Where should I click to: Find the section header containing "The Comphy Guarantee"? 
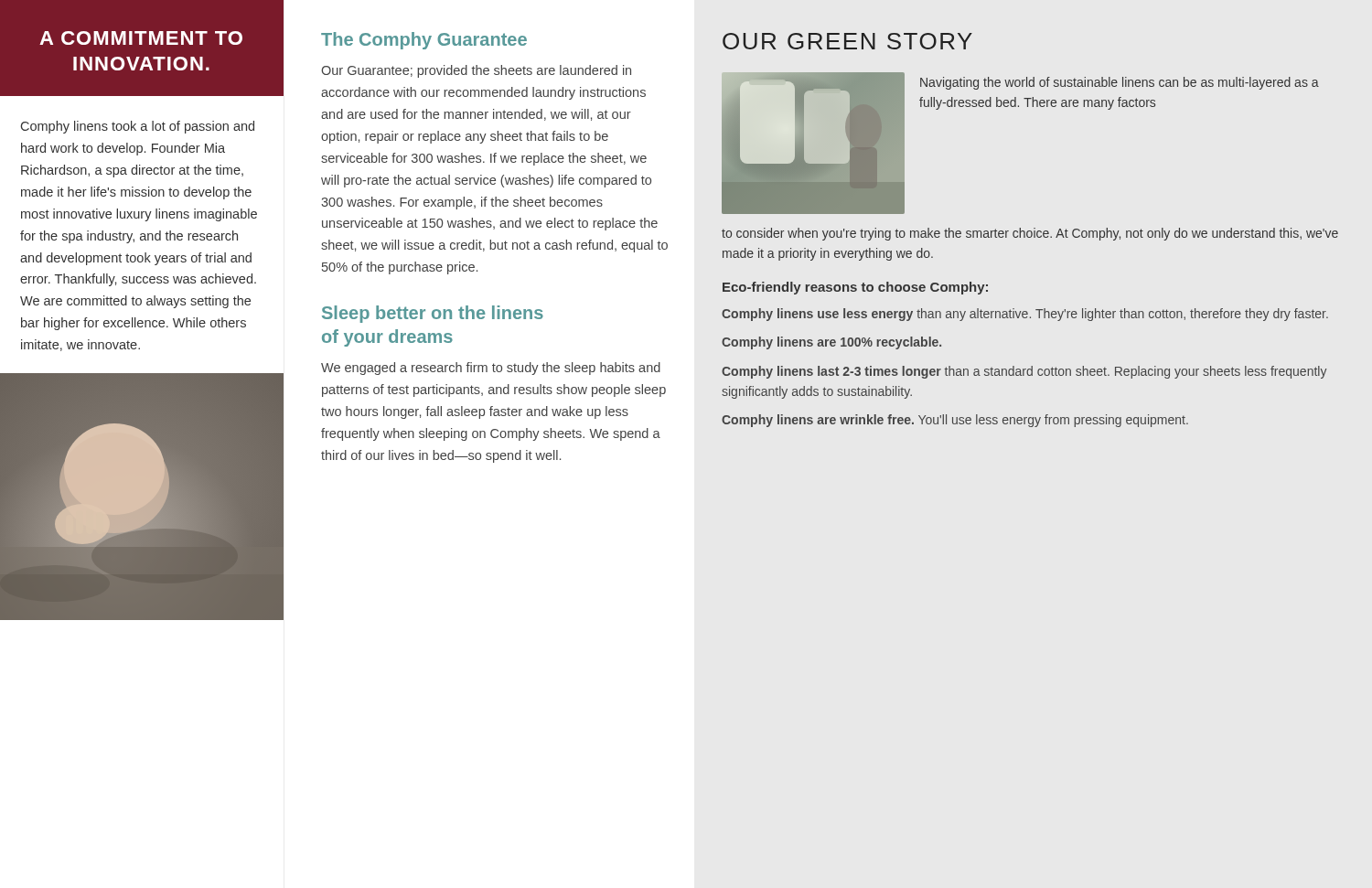424,39
